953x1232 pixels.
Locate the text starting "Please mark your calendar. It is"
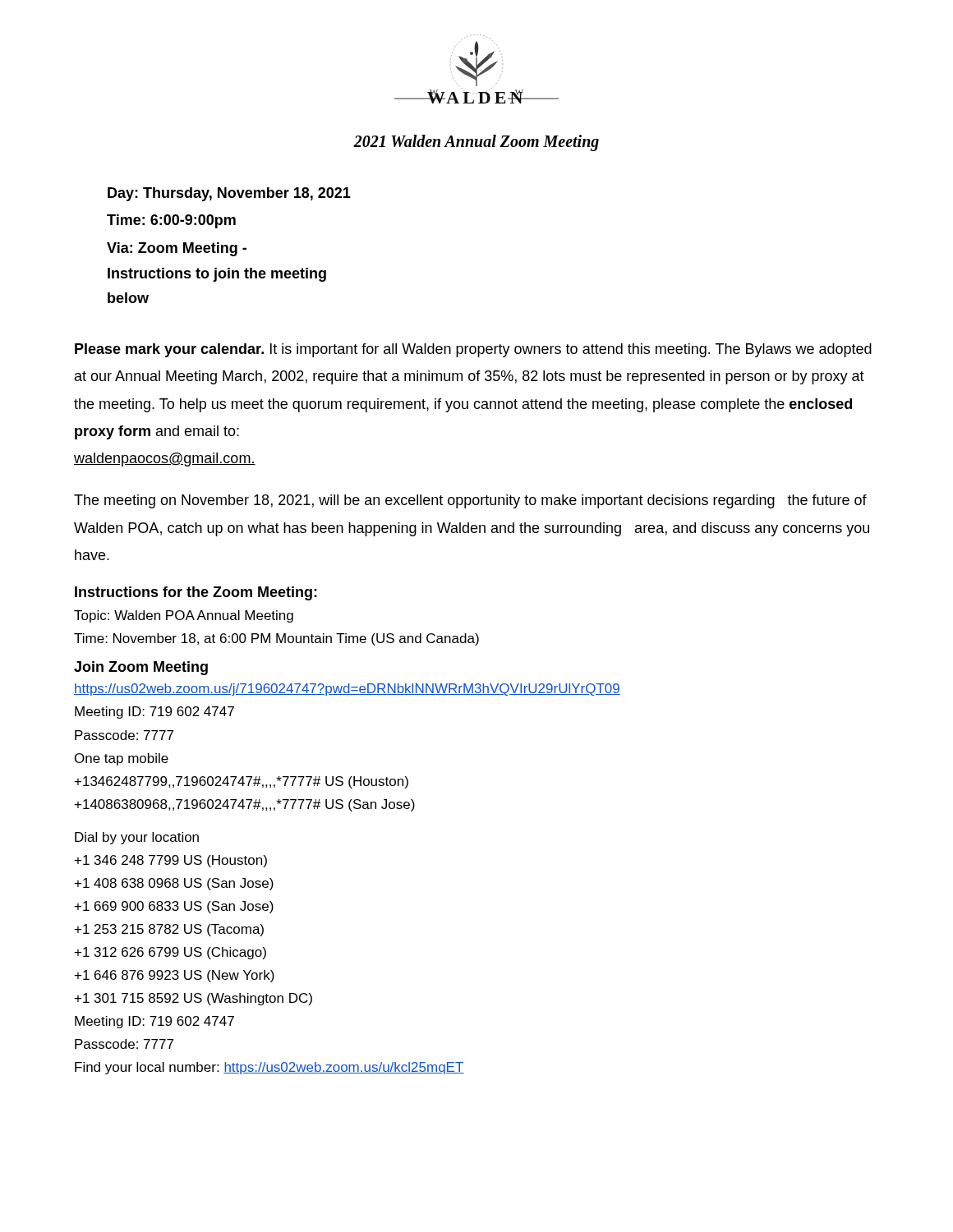tap(473, 404)
